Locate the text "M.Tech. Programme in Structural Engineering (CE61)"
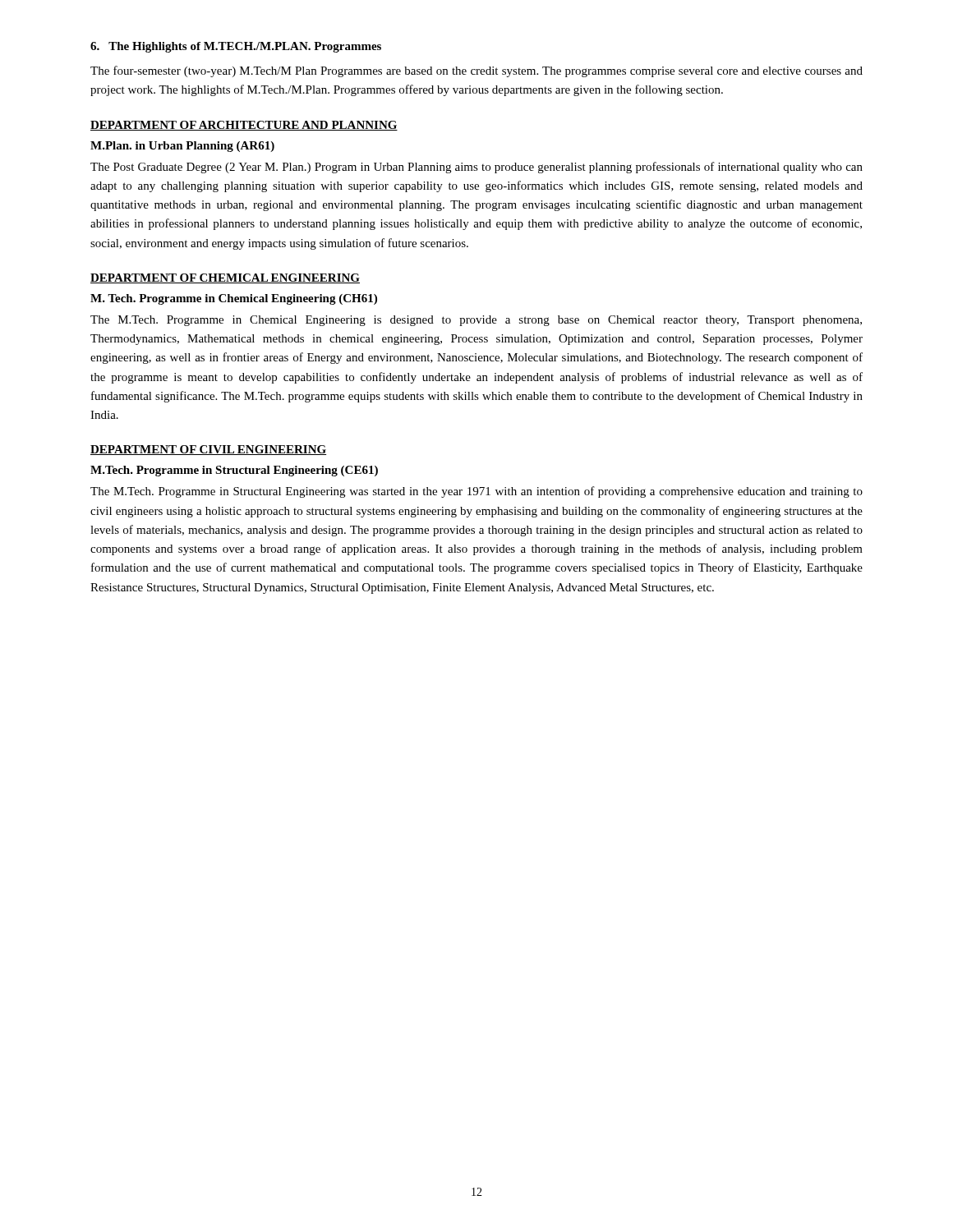Screen dimensions: 1232x953 (x=234, y=470)
